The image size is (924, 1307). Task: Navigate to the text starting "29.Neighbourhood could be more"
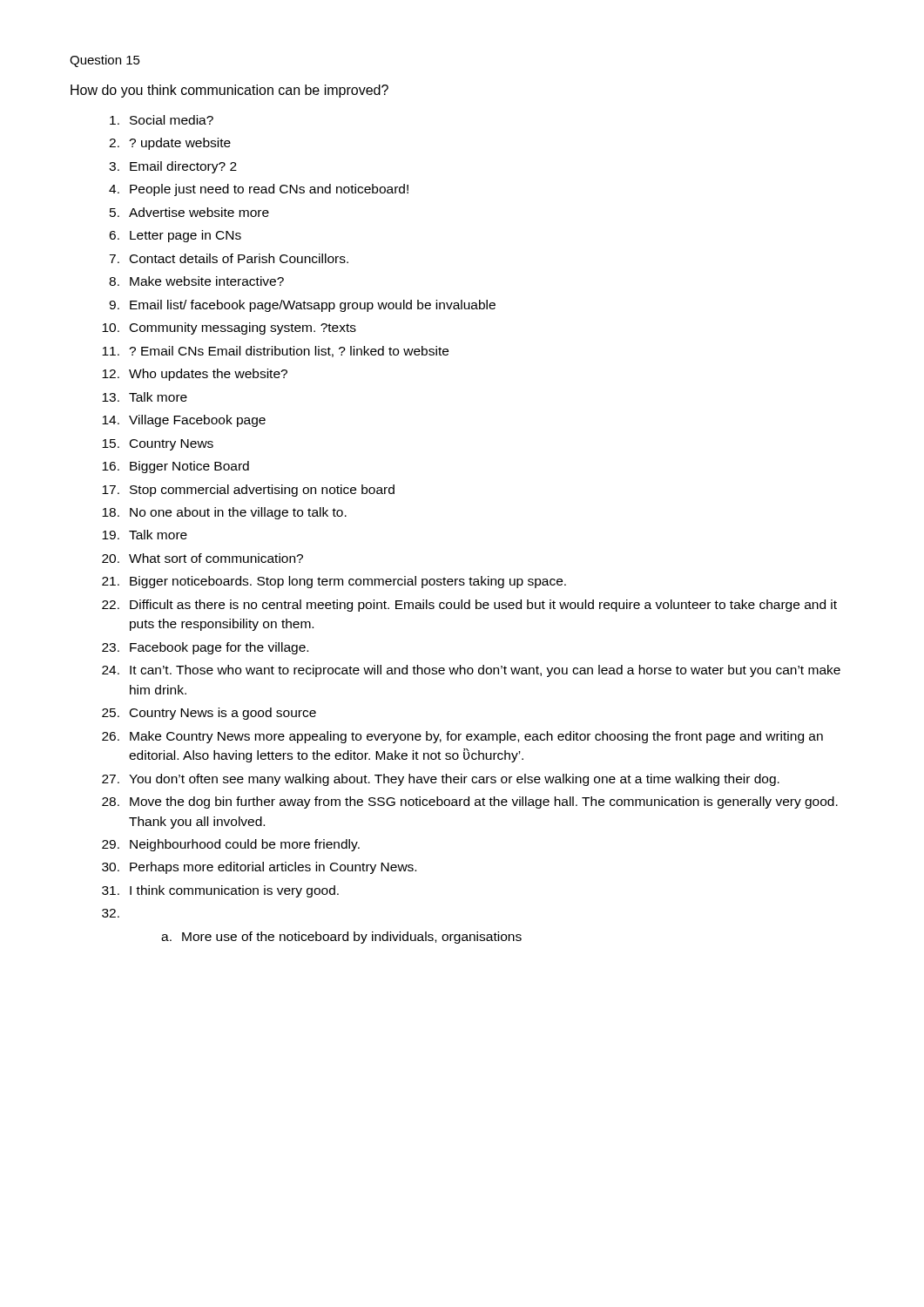(231, 845)
